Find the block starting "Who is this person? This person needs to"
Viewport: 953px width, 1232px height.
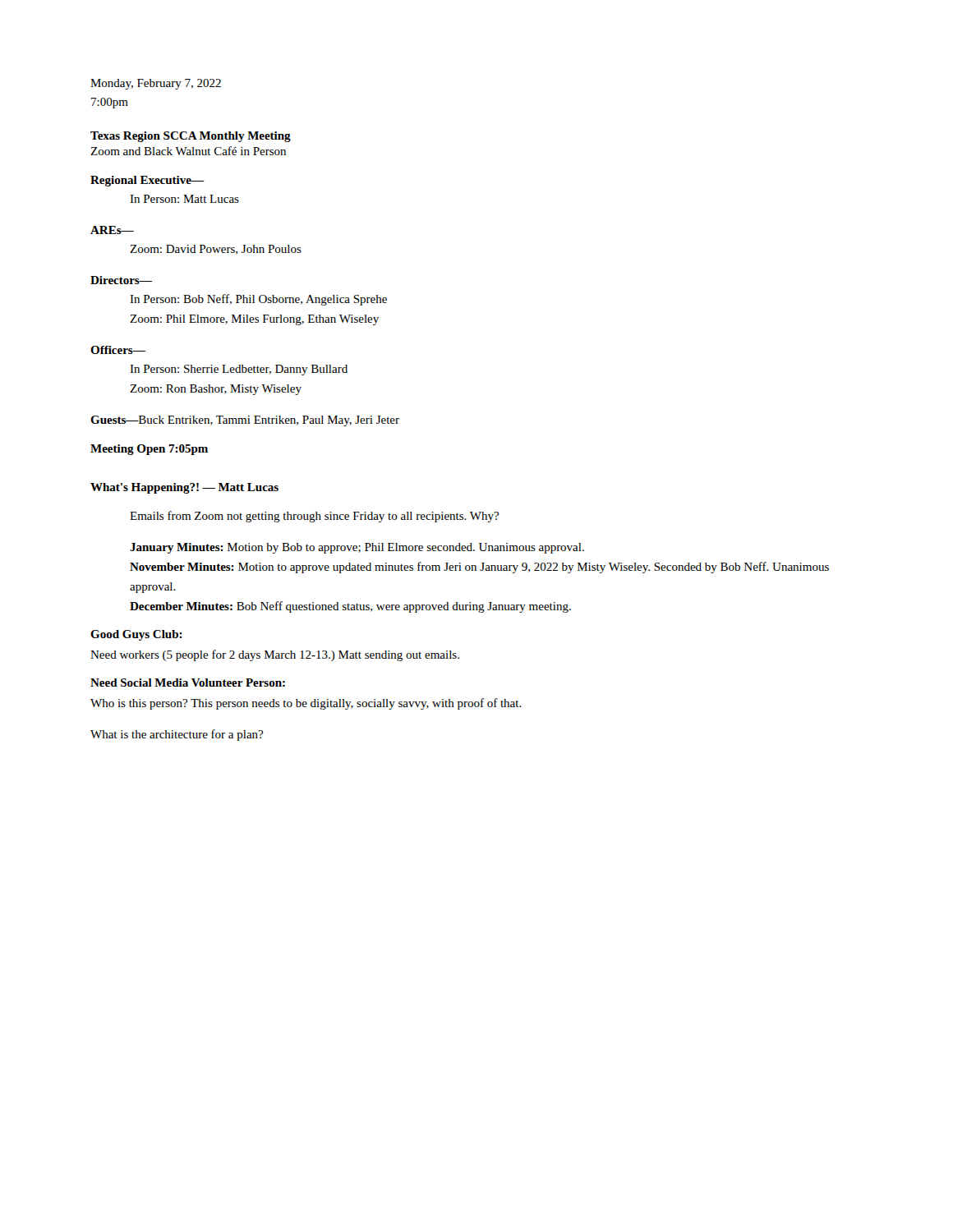[x=306, y=703]
